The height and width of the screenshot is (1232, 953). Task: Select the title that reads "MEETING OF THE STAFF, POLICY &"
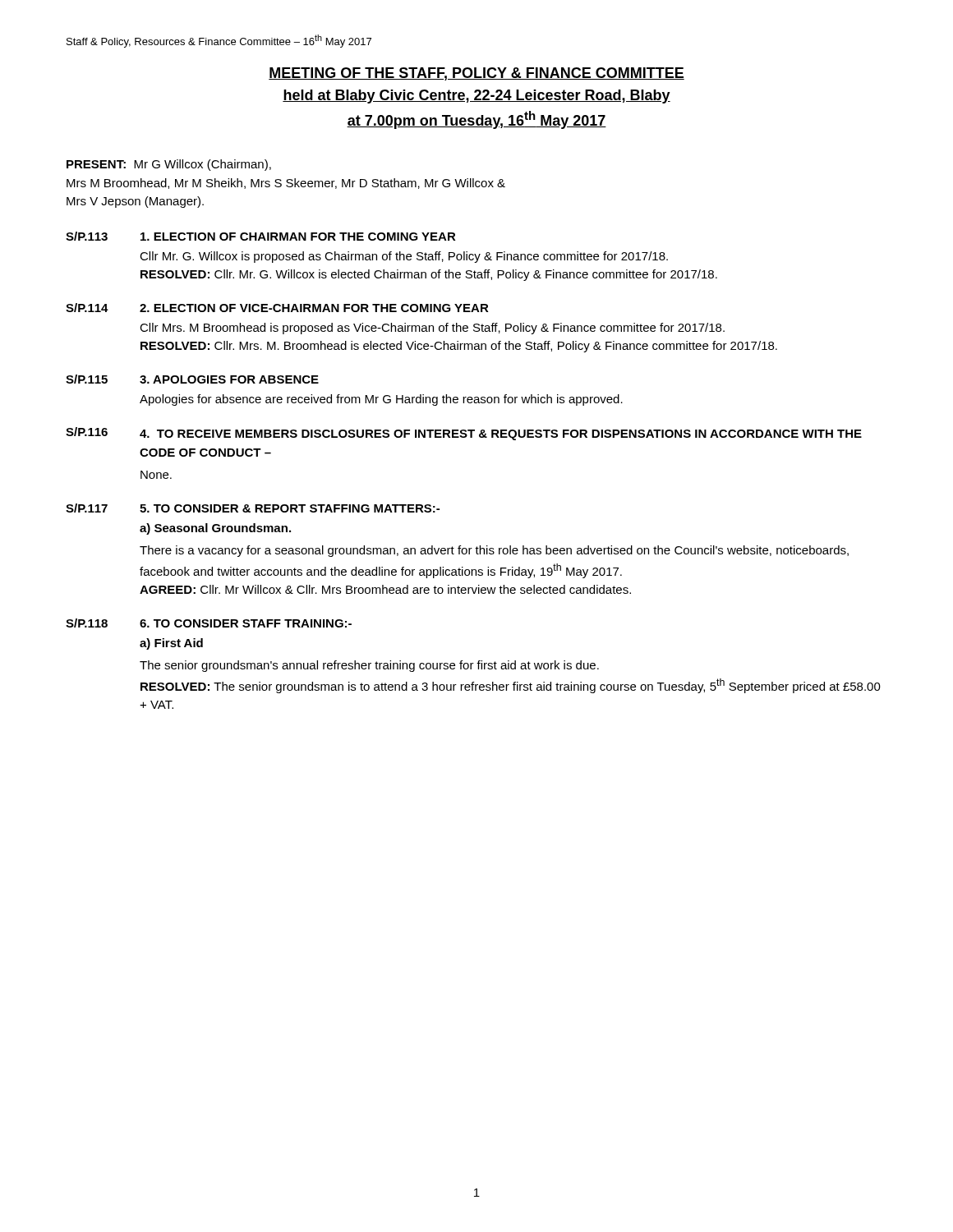[476, 97]
